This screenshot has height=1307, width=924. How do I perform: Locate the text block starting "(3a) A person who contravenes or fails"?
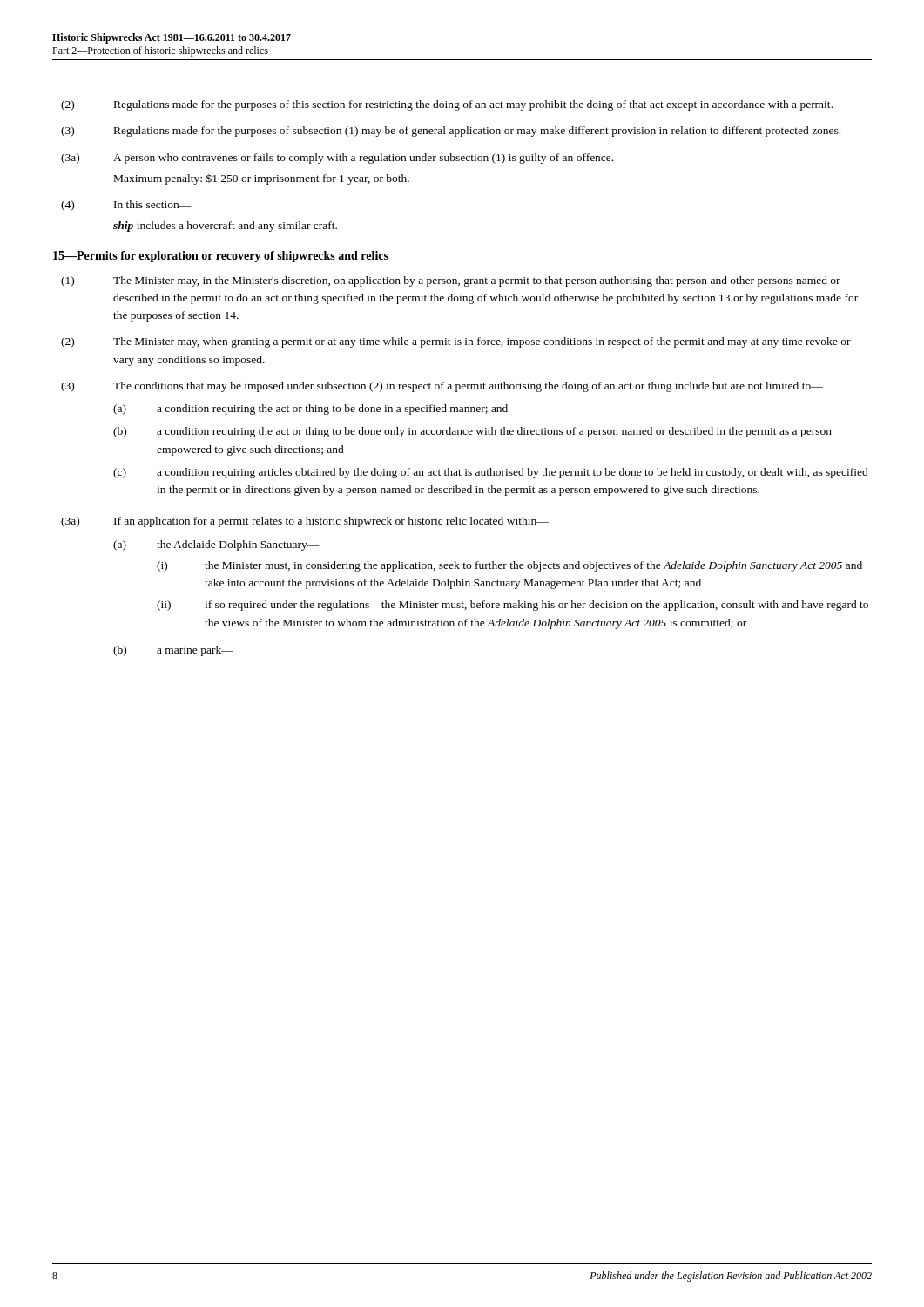click(x=462, y=168)
